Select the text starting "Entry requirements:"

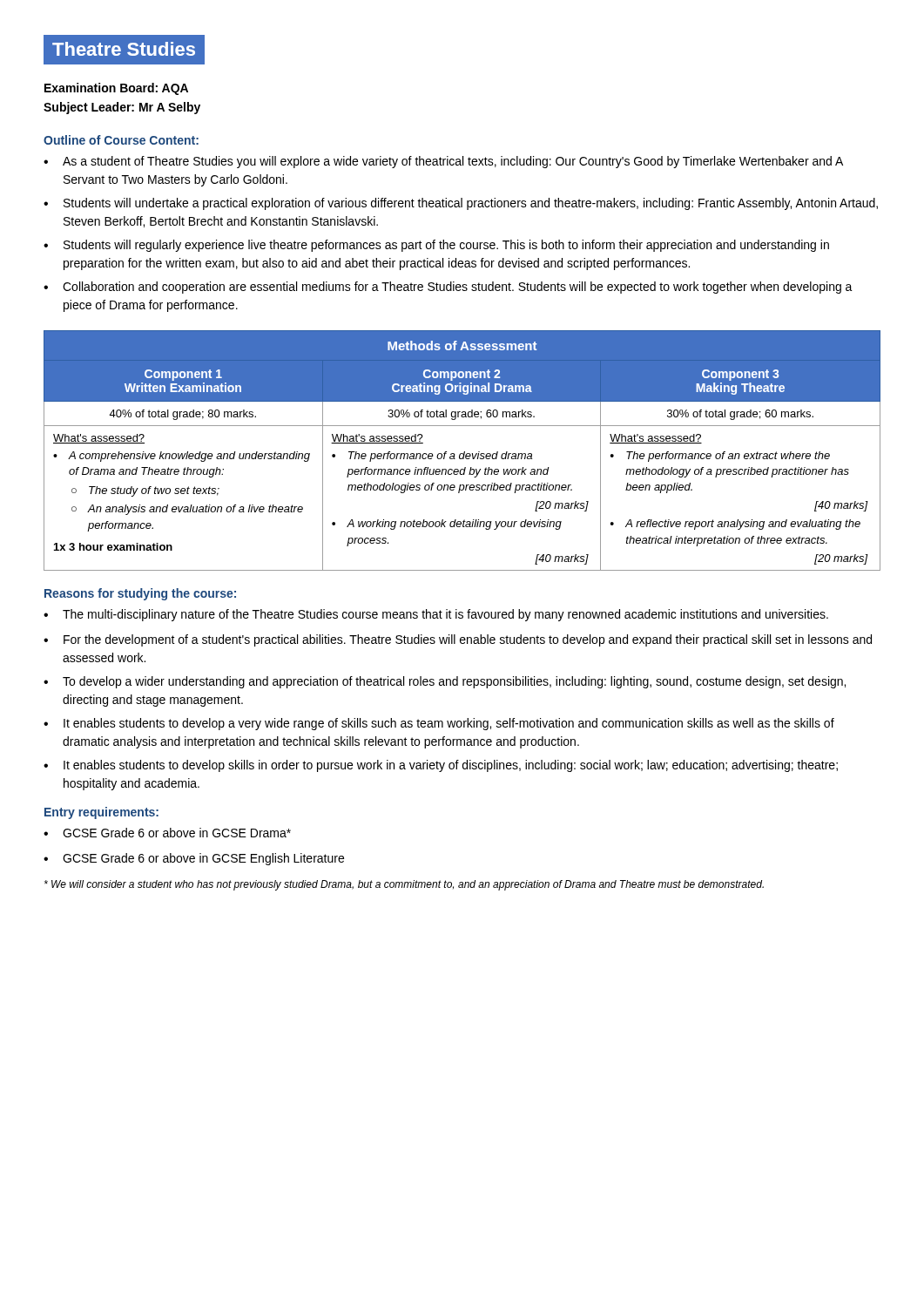click(101, 812)
